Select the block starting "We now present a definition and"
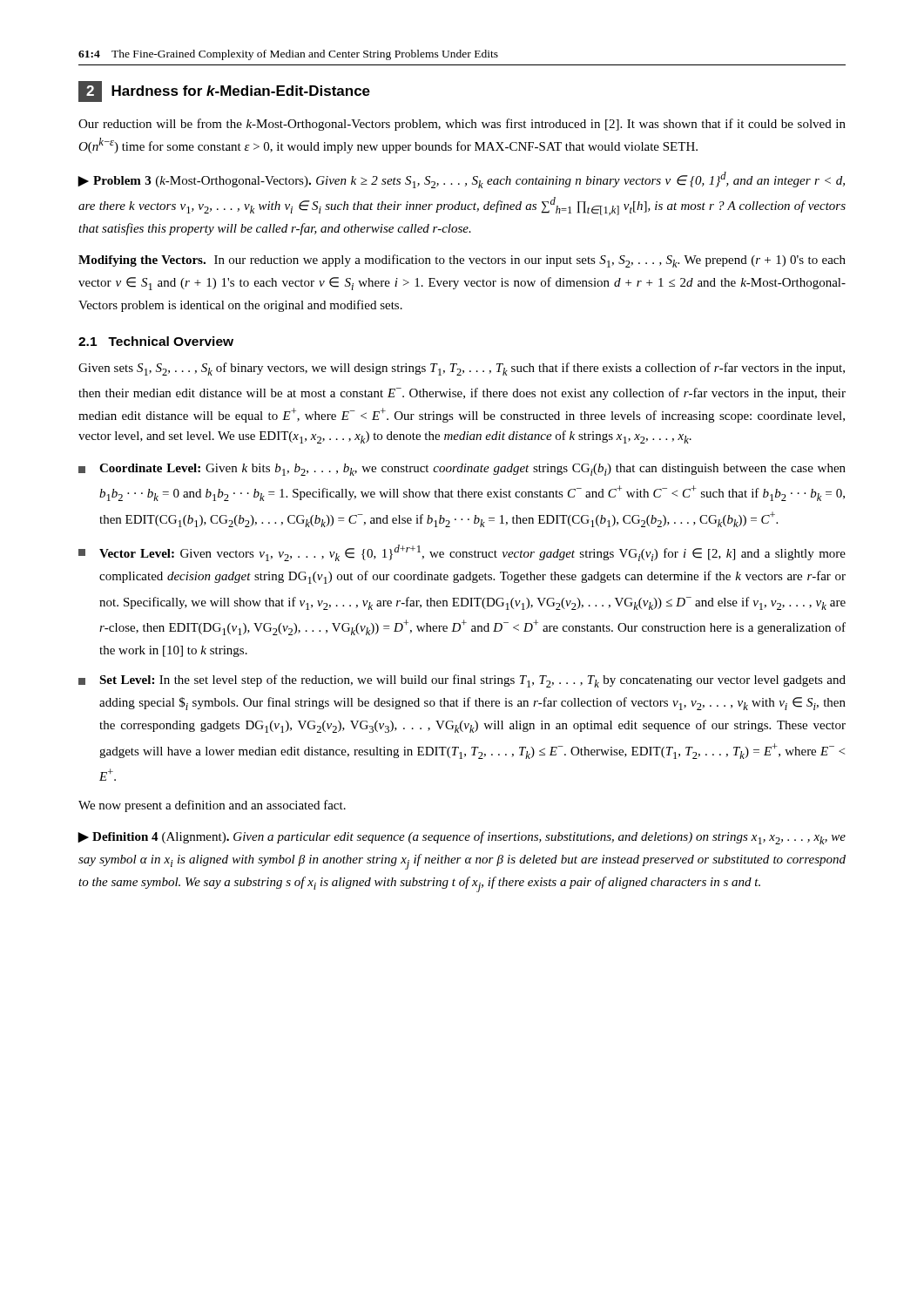924x1307 pixels. tap(212, 806)
